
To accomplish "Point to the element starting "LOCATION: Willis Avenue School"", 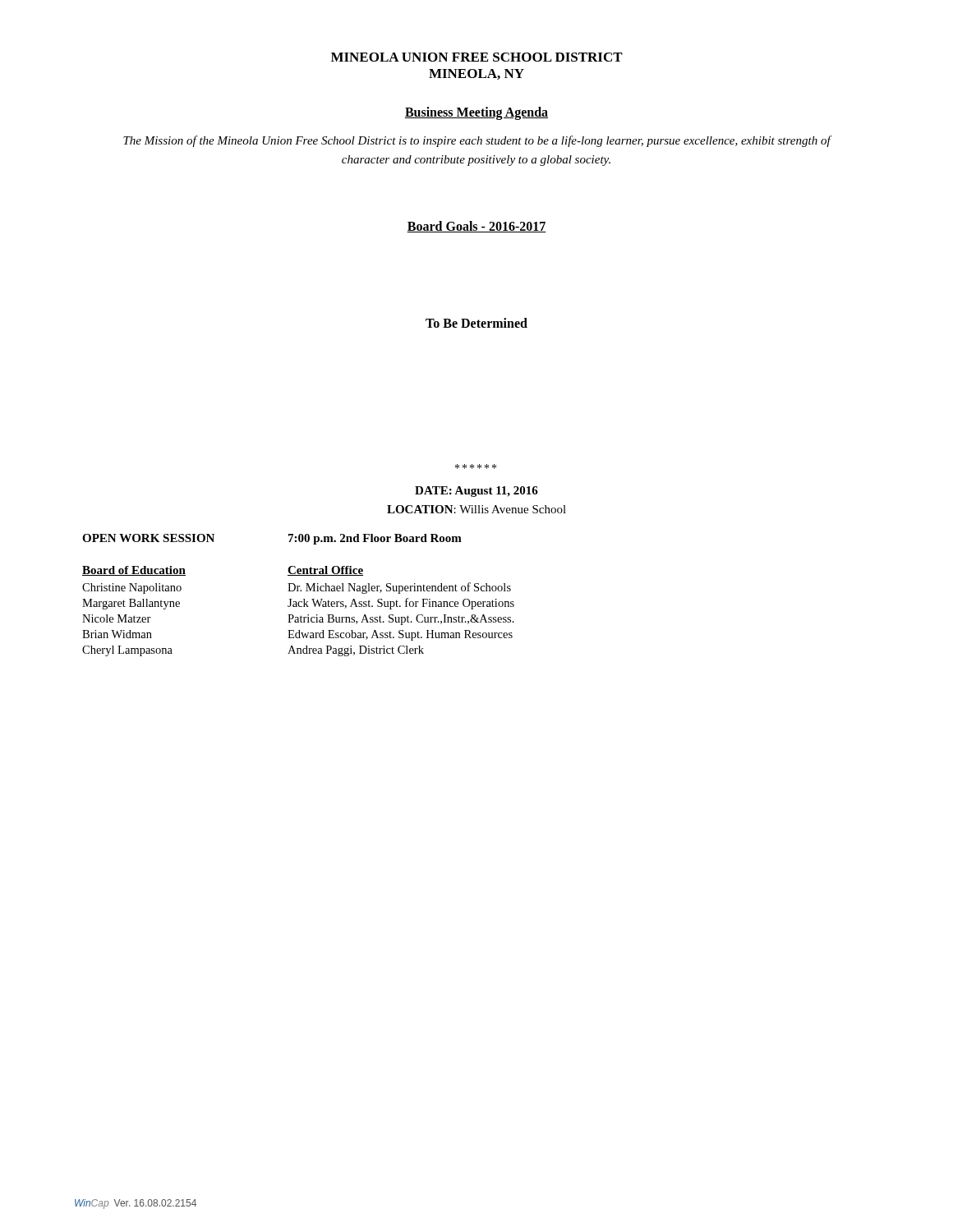I will (476, 509).
